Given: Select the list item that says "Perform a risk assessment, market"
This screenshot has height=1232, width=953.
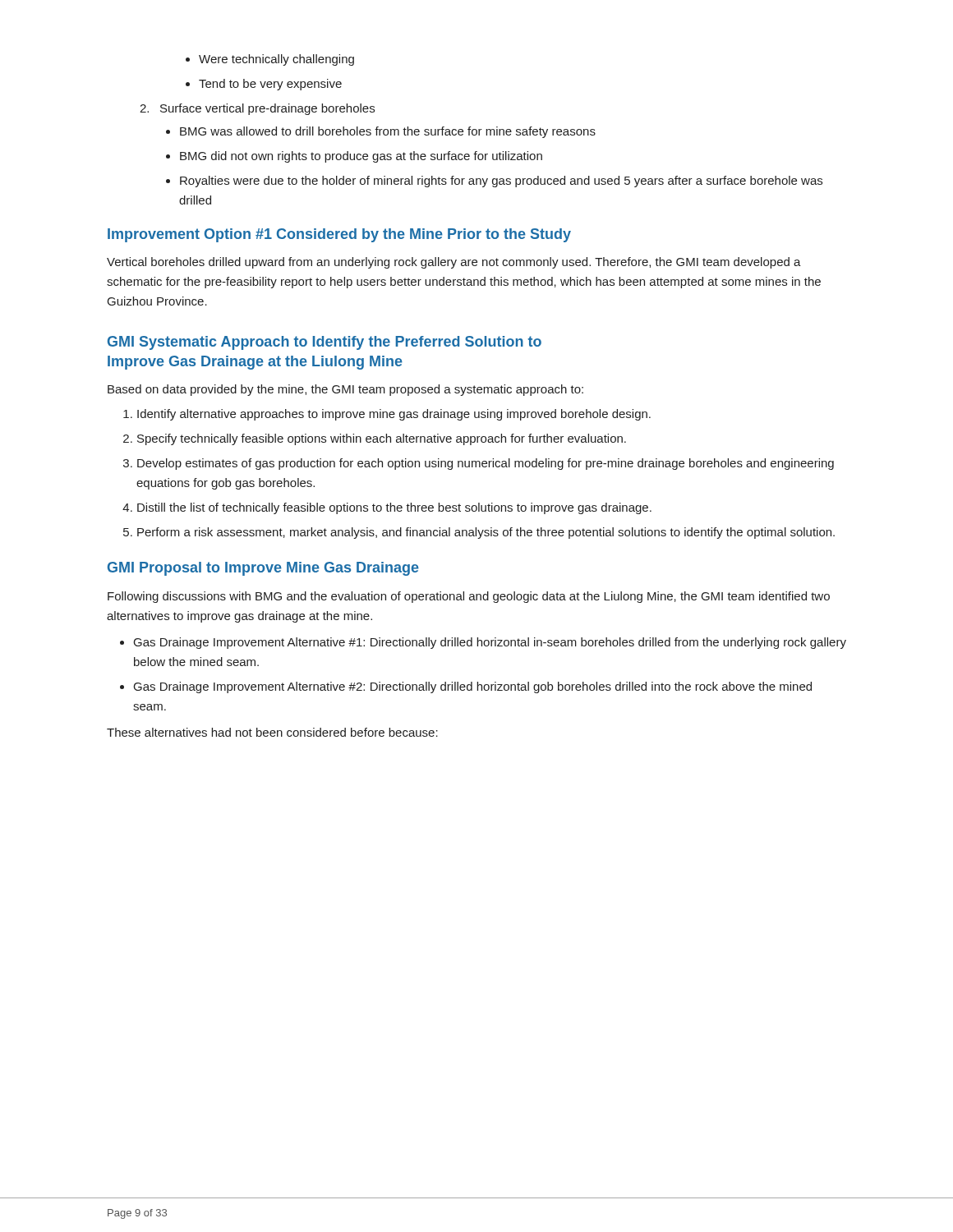Looking at the screenshot, I should [x=486, y=532].
